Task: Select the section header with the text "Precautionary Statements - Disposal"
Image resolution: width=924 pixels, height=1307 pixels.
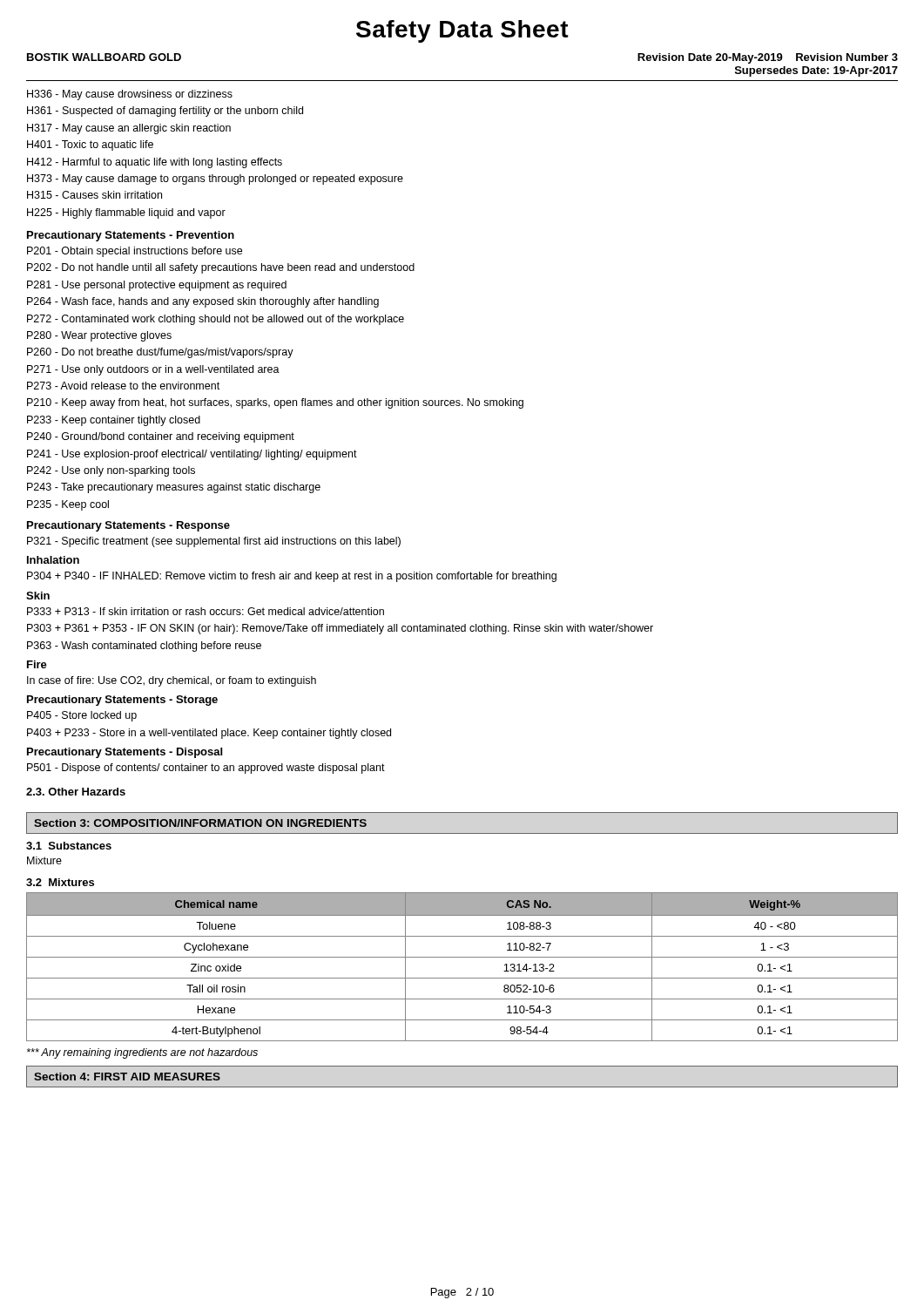Action: (x=125, y=752)
